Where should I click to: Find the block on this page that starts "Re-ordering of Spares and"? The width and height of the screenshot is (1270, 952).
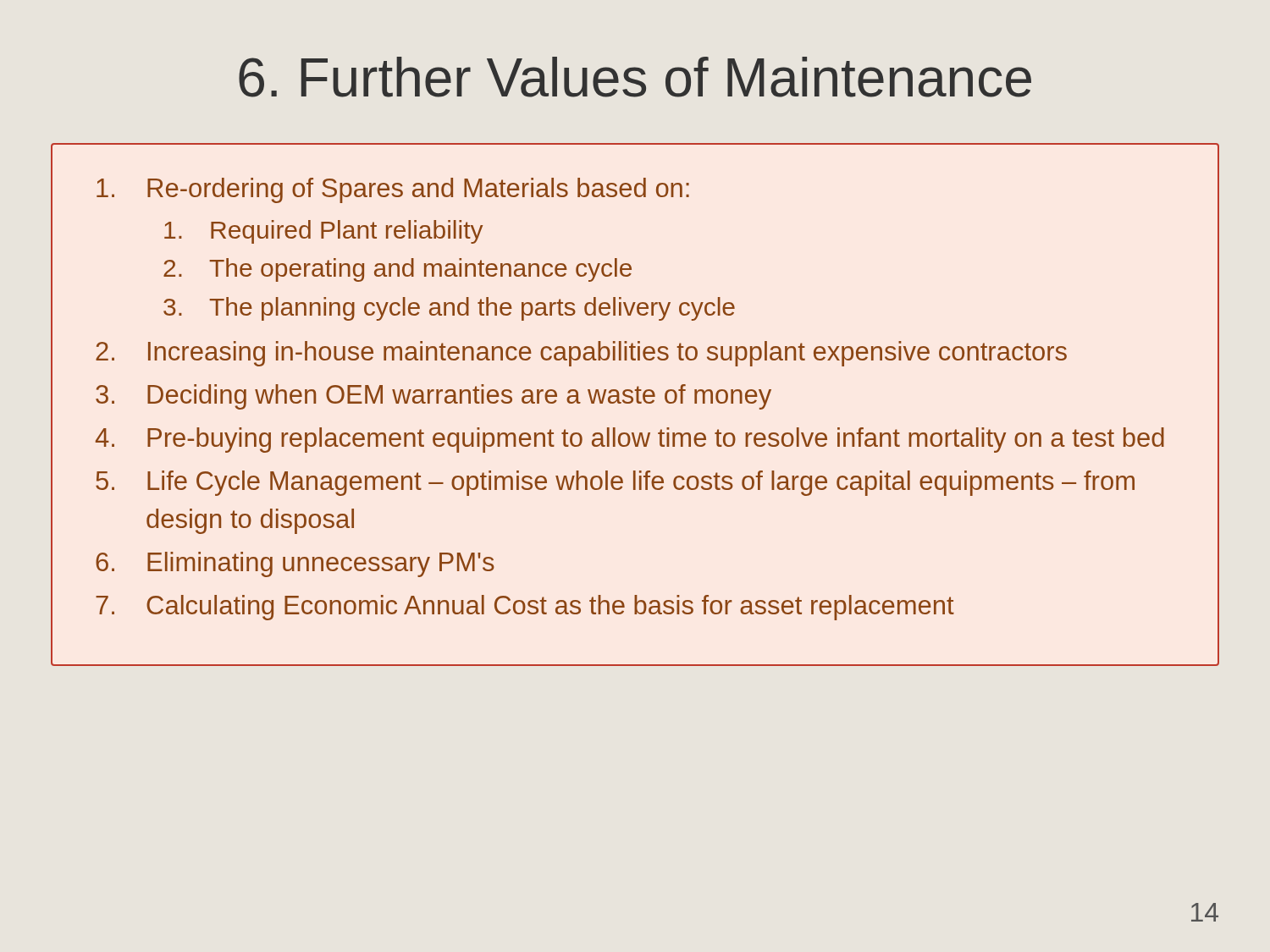point(393,190)
